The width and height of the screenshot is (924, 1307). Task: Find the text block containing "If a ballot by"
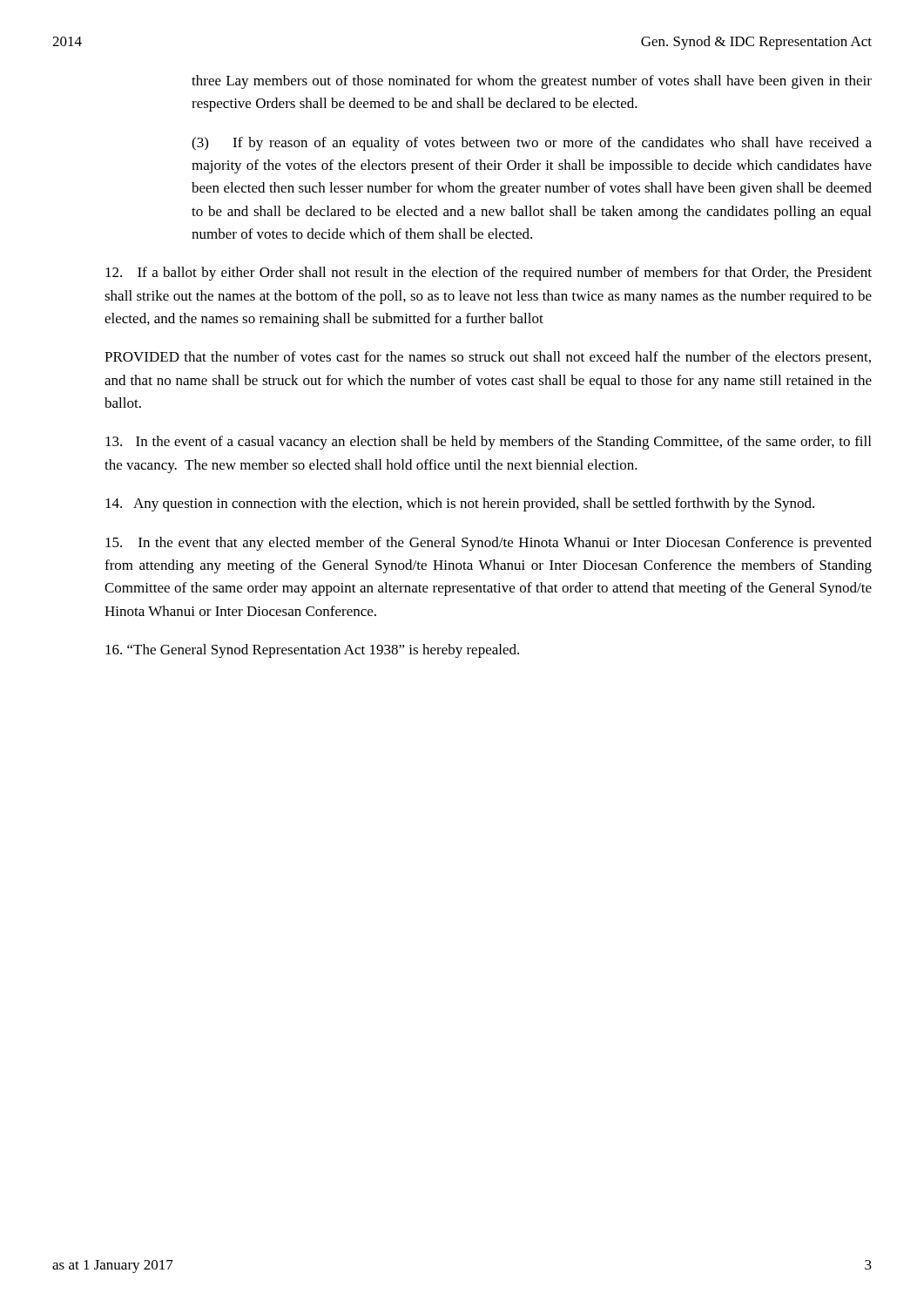[x=488, y=296]
